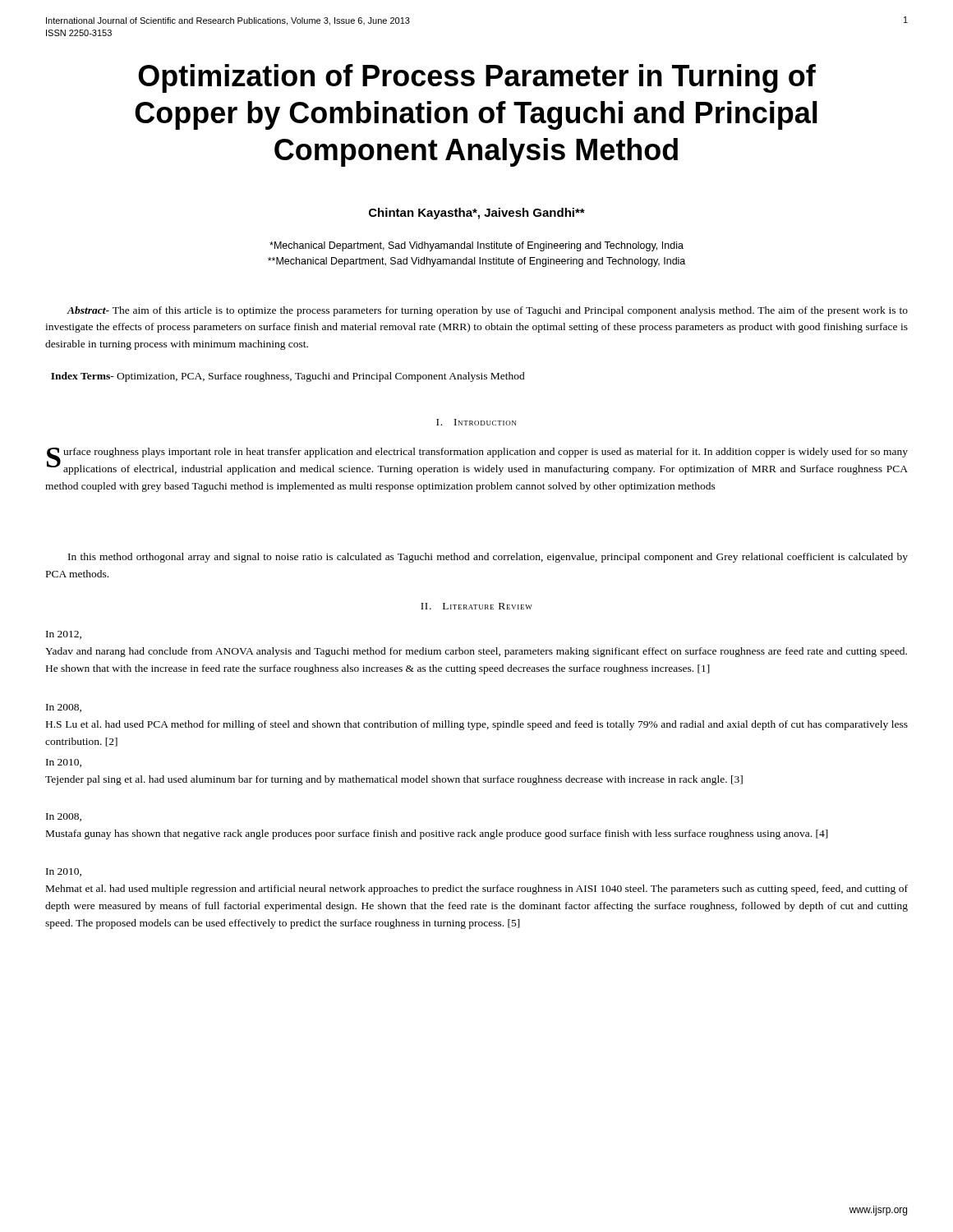
Task: Point to the passage starting "Surface roughness plays important role in"
Action: pos(476,469)
